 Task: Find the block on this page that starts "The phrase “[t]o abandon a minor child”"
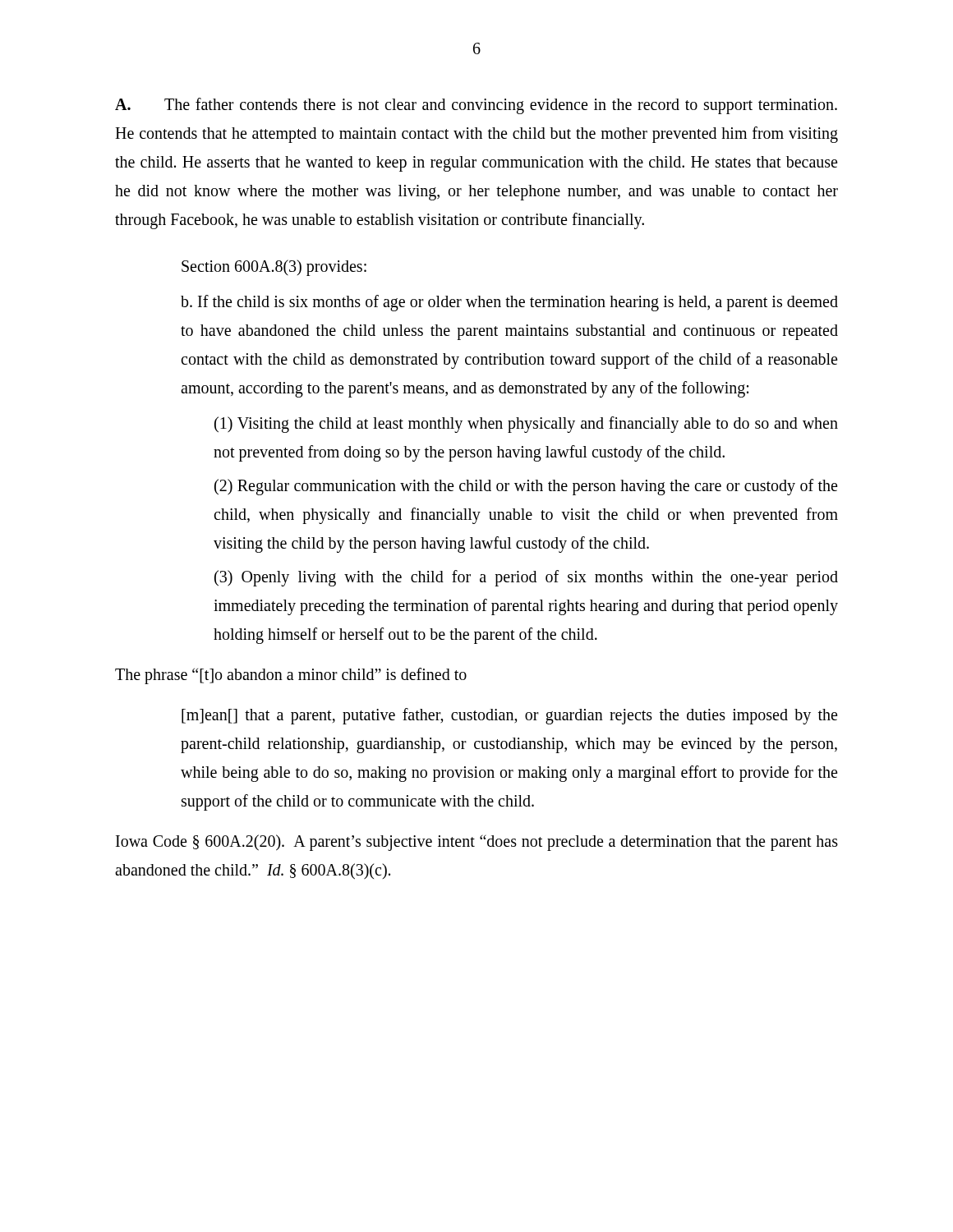[x=291, y=674]
